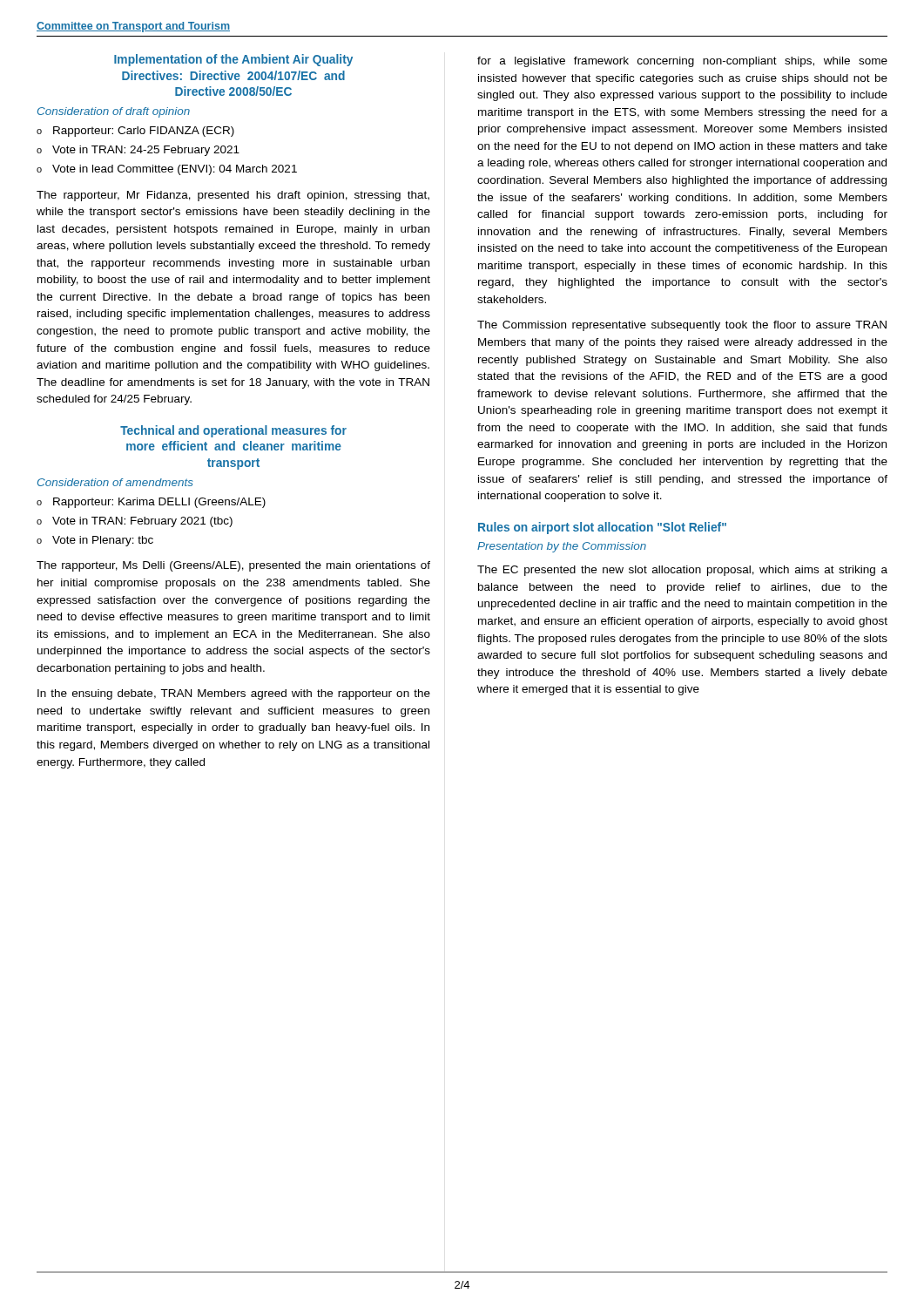Viewport: 924px width, 1307px height.
Task: Find the text block that reads "The Commission representative"
Action: point(682,410)
